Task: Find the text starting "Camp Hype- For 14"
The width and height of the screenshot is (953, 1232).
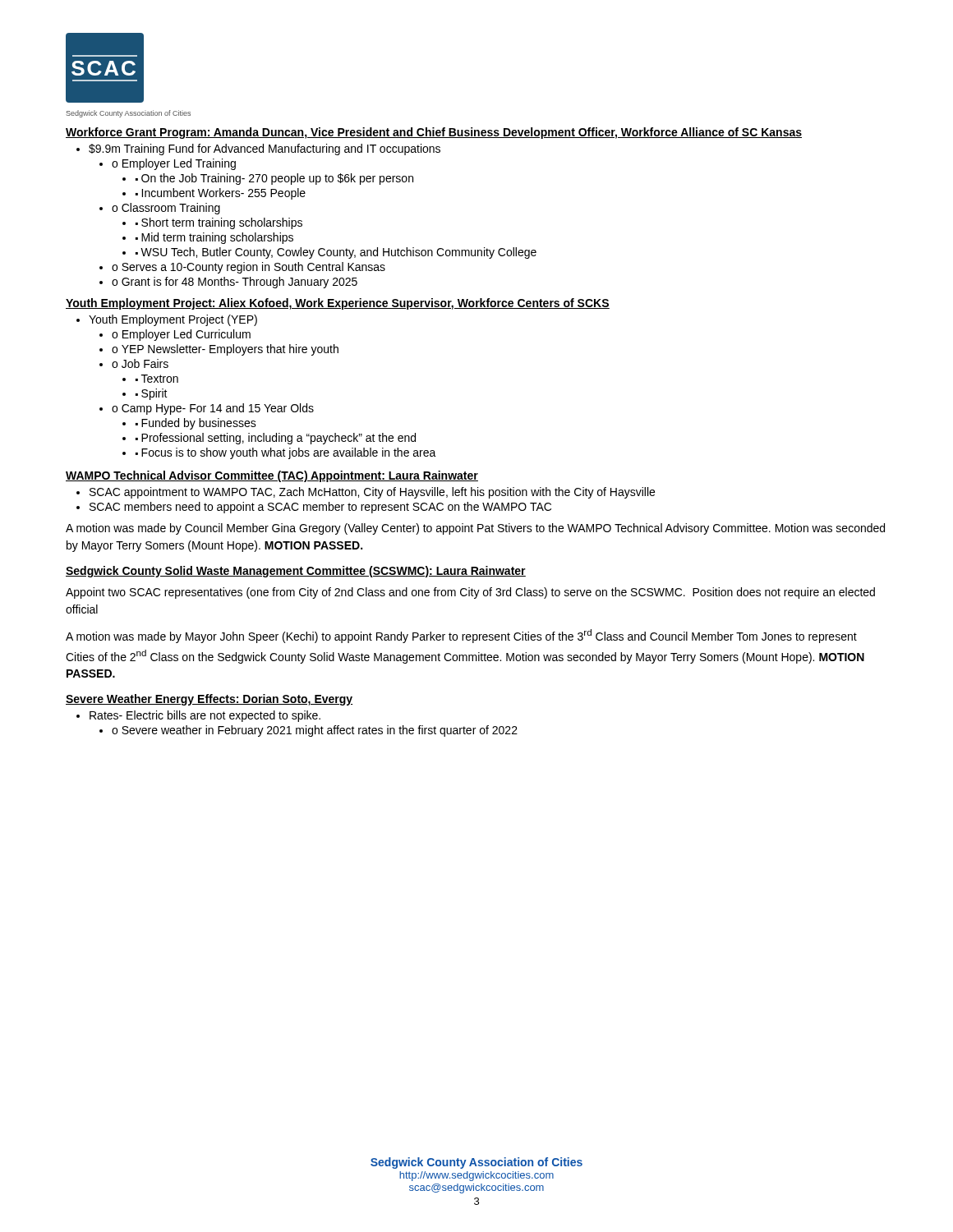Action: coord(213,409)
